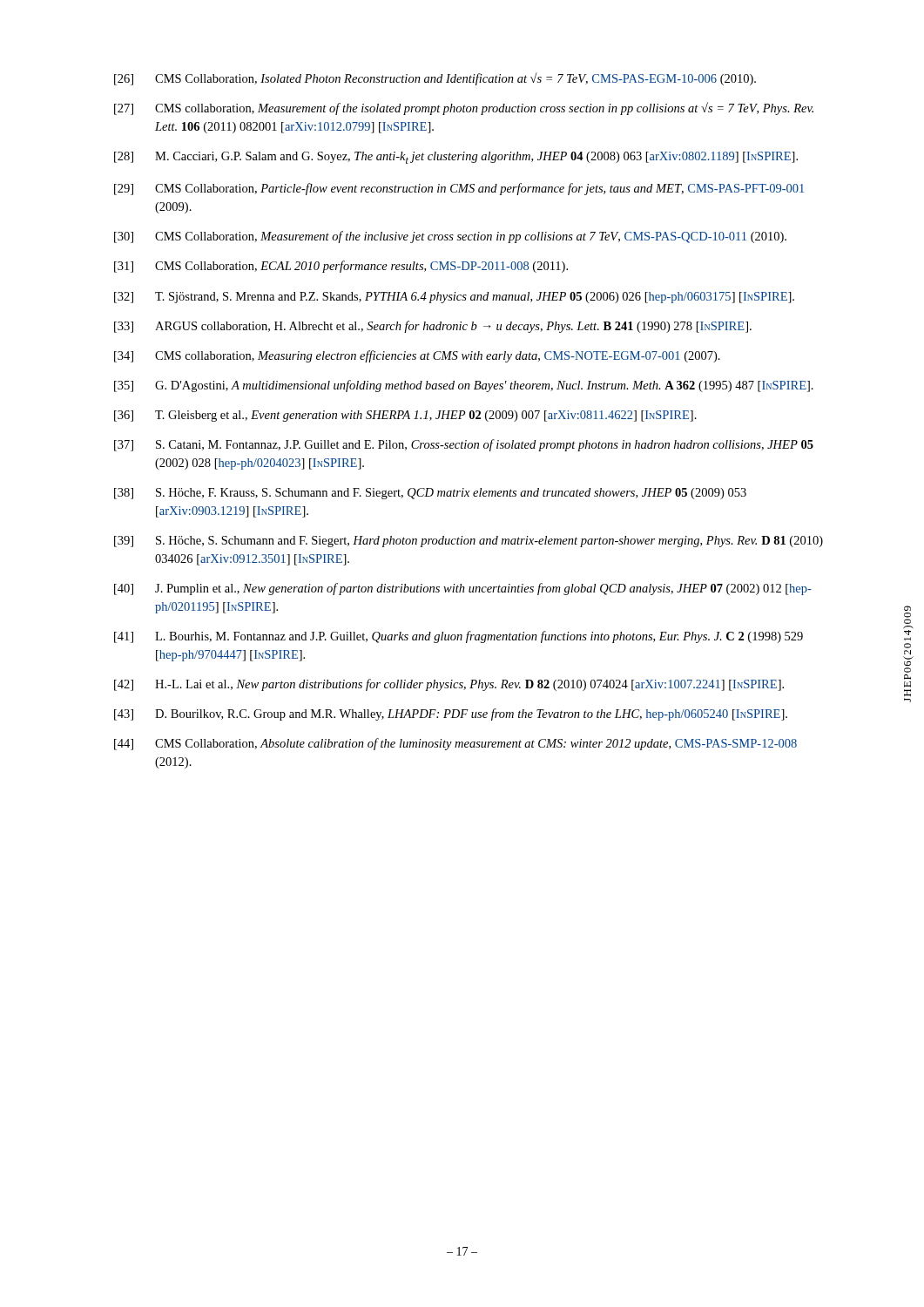Click on the list item containing "[36] T. Gleisberg et"
The height and width of the screenshot is (1307, 924).
pos(471,415)
